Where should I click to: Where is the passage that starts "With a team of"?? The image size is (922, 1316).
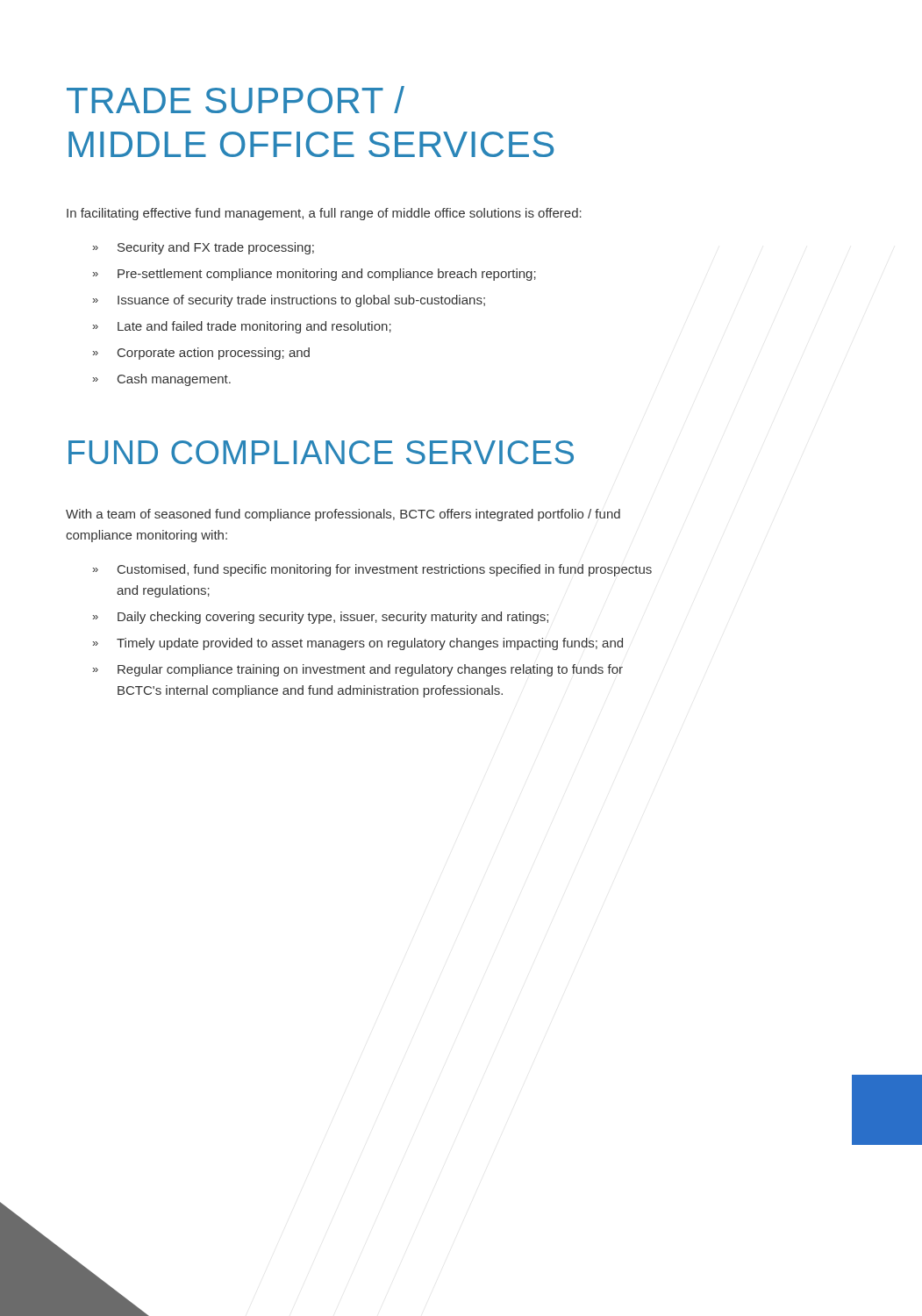pos(343,524)
